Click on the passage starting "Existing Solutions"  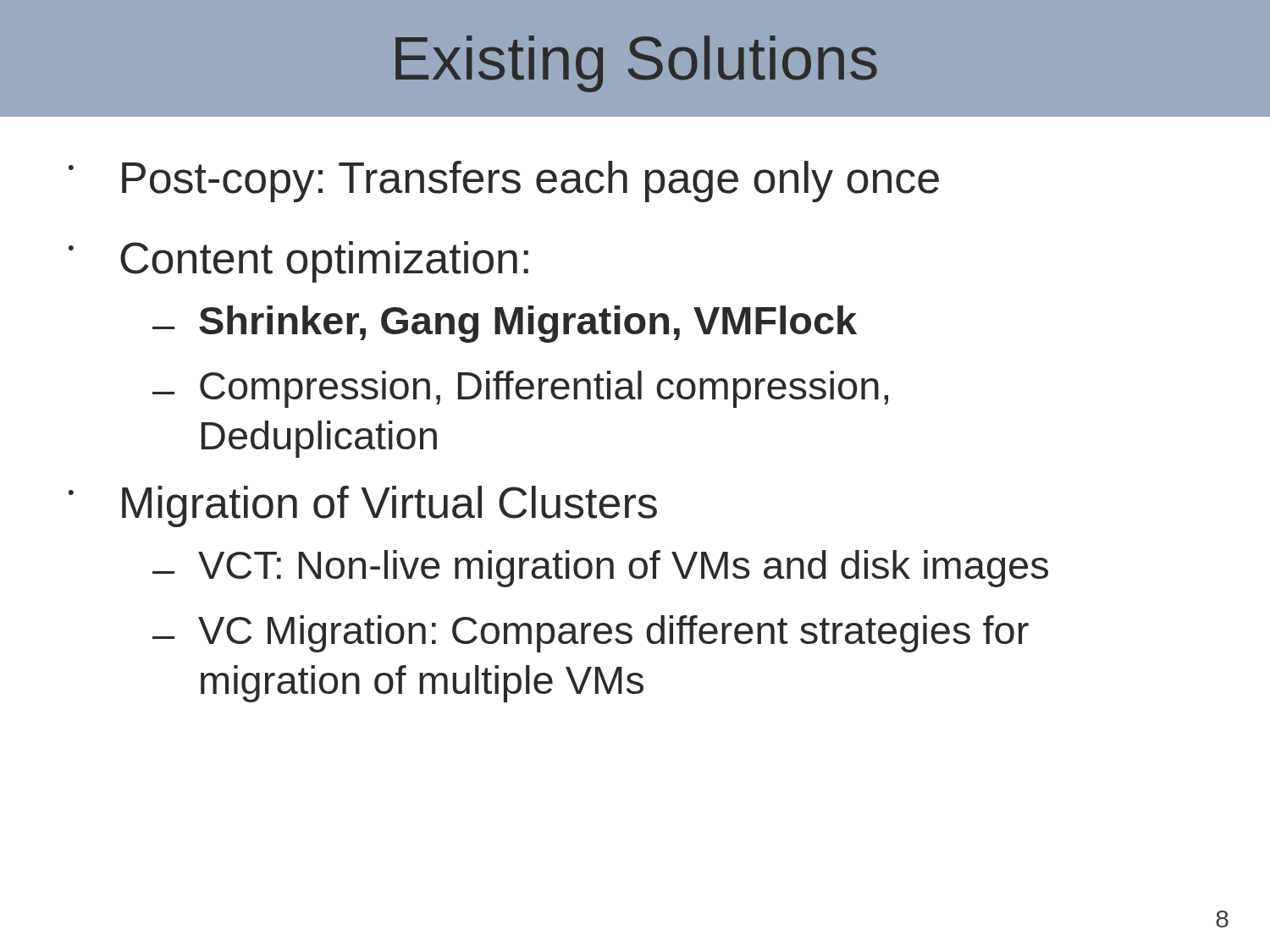coord(635,58)
